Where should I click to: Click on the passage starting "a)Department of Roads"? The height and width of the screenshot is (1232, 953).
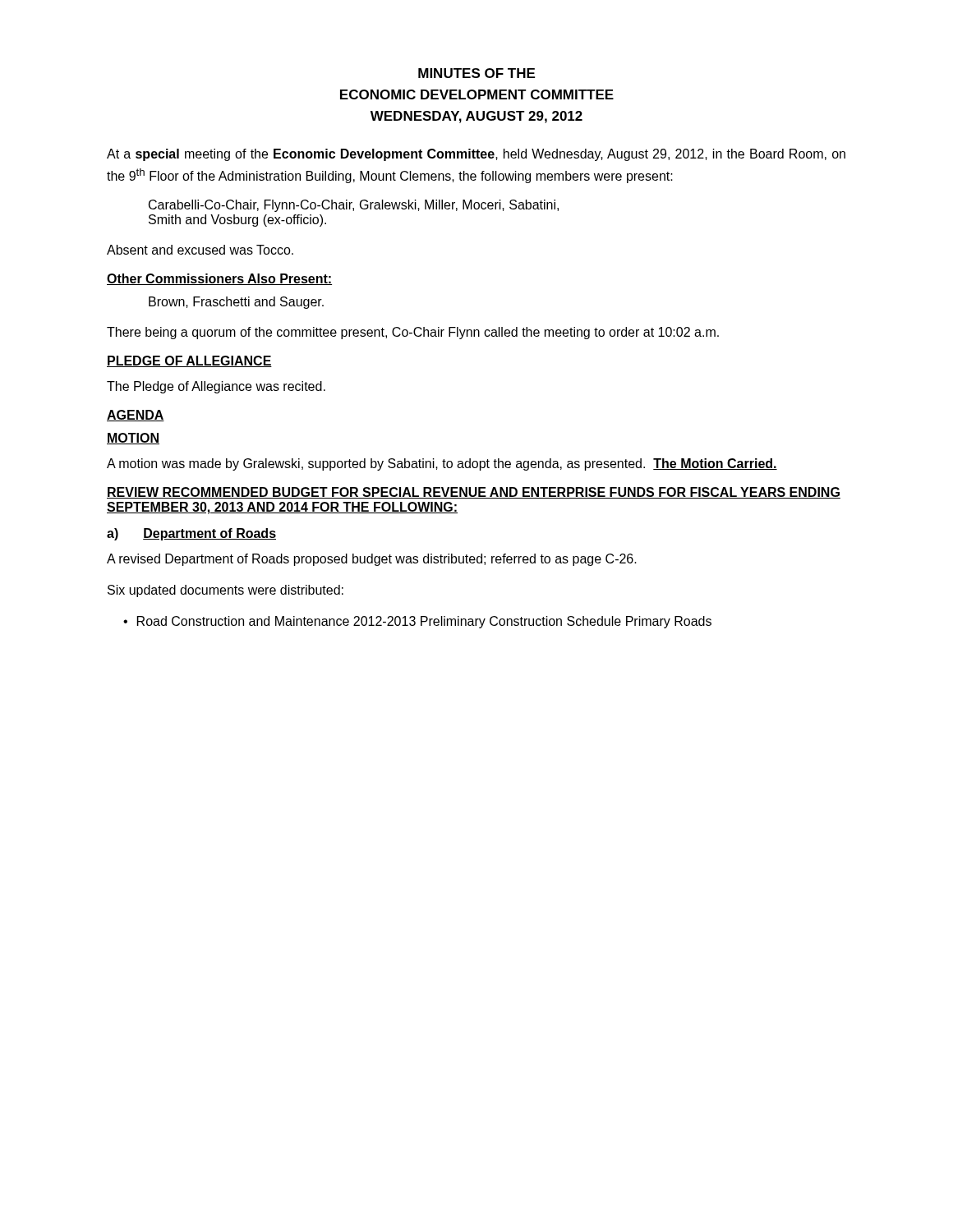pyautogui.click(x=191, y=534)
